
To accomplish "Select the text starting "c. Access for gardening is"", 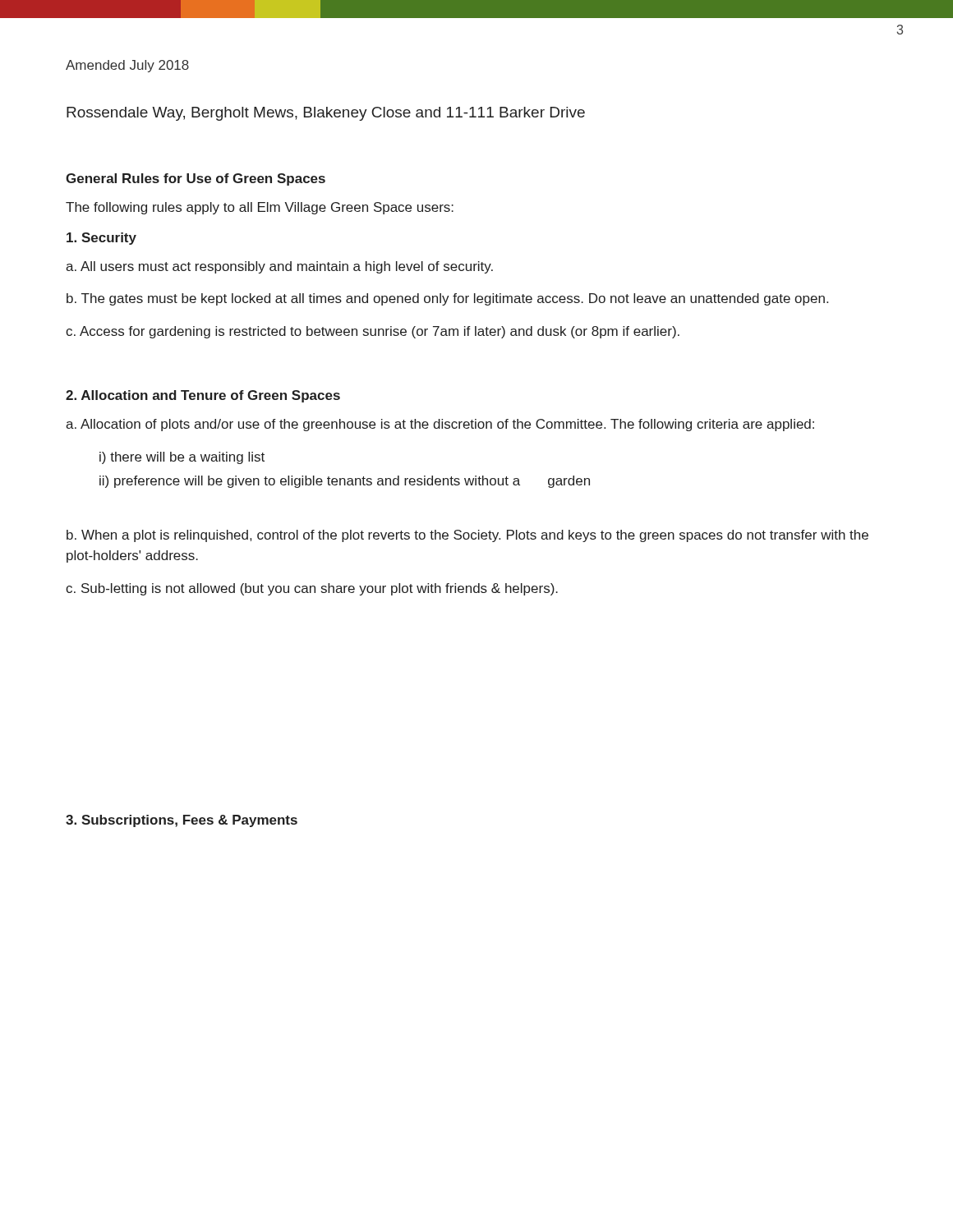I will click(x=373, y=331).
